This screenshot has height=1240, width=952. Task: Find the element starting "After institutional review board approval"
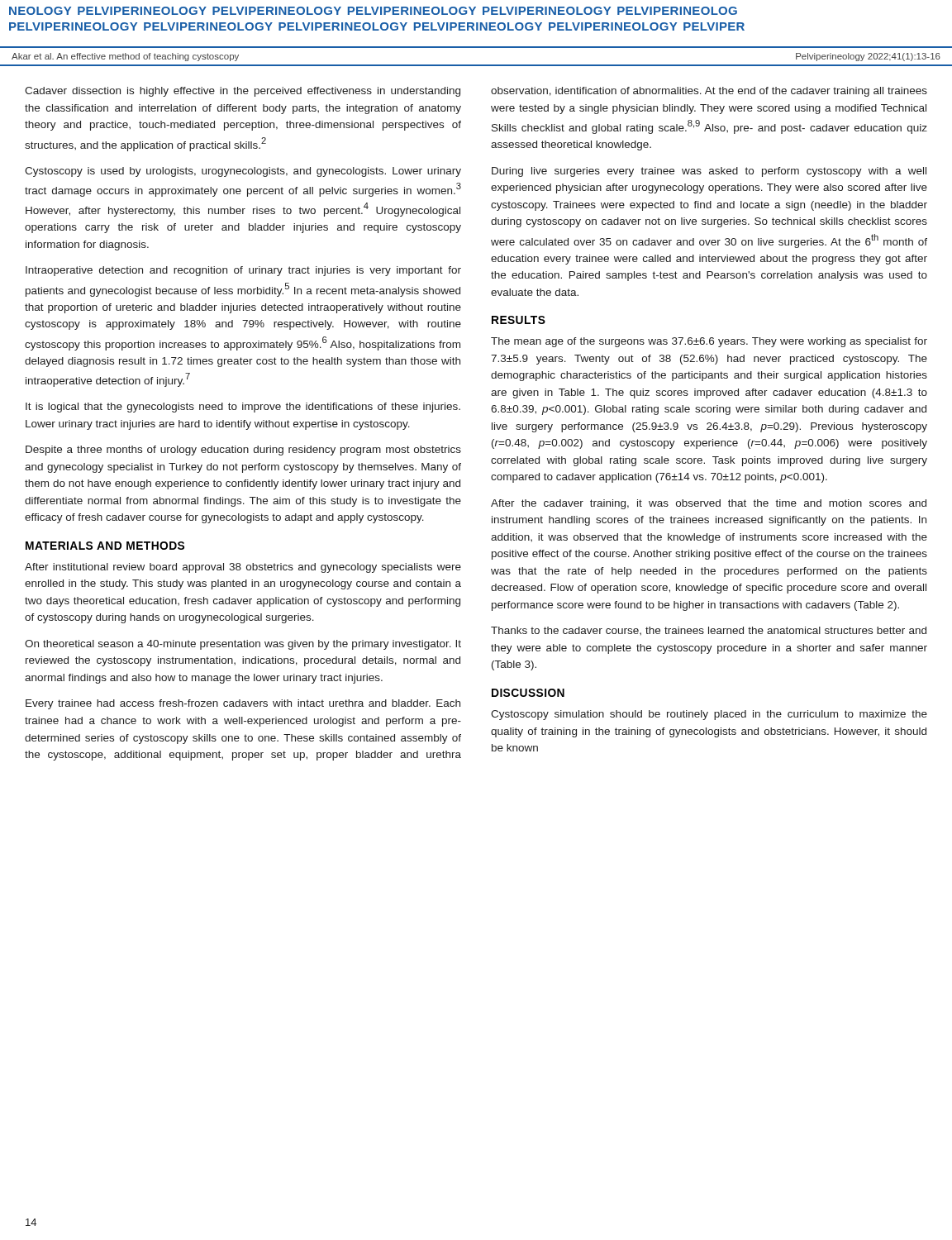tap(243, 592)
